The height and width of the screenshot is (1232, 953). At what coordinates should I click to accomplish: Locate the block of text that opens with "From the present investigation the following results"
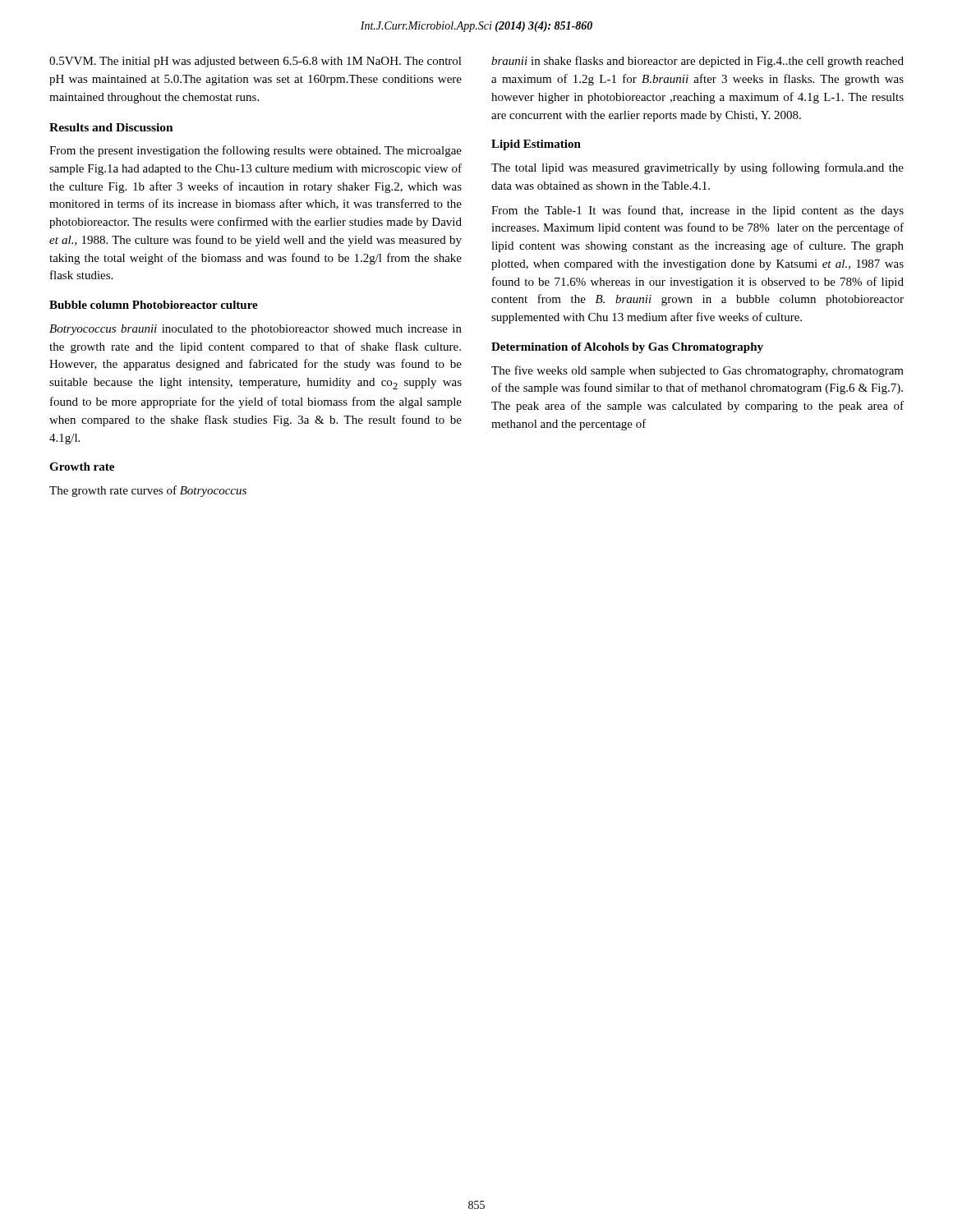[255, 214]
